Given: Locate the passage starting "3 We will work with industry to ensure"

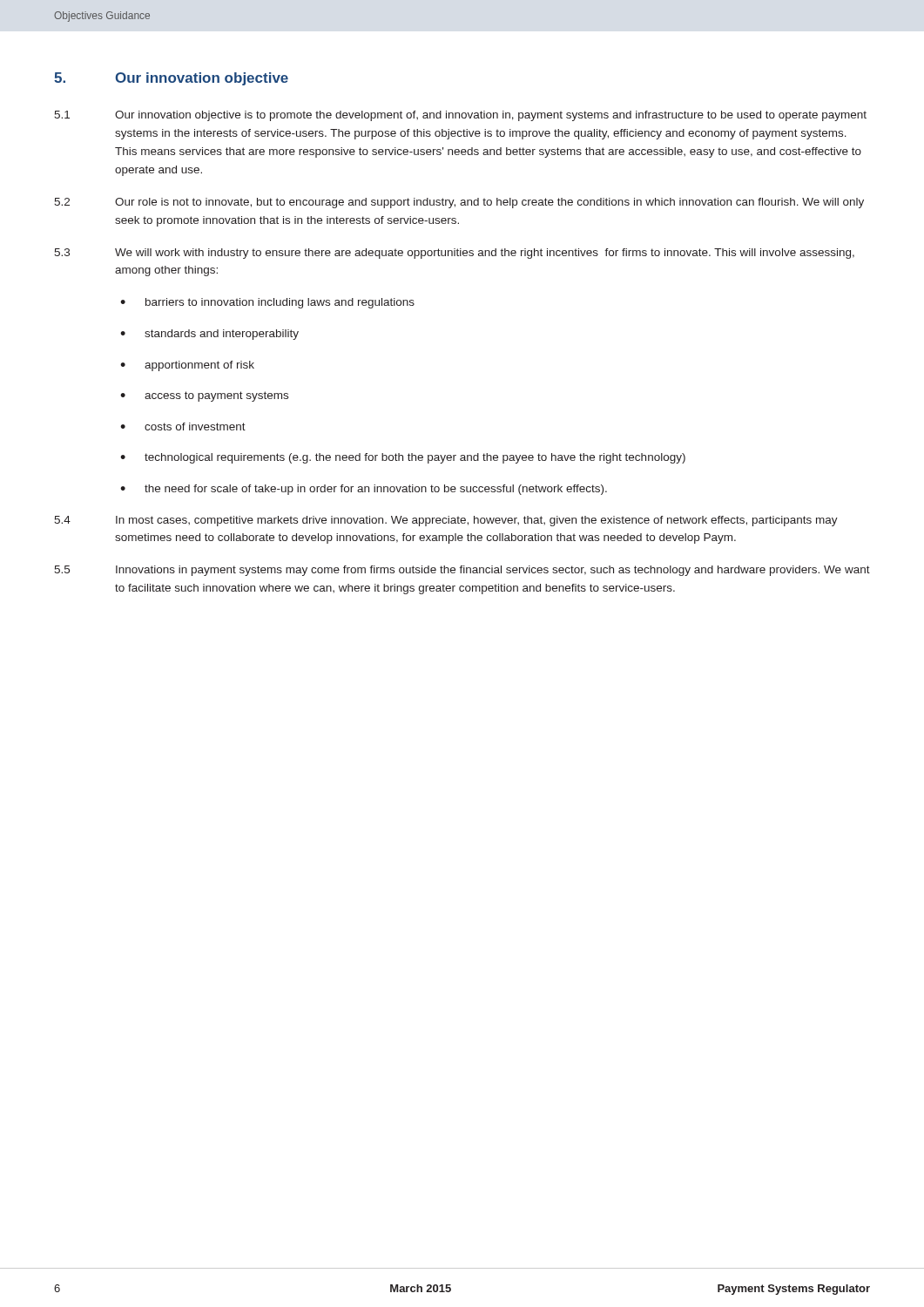Looking at the screenshot, I should (462, 262).
